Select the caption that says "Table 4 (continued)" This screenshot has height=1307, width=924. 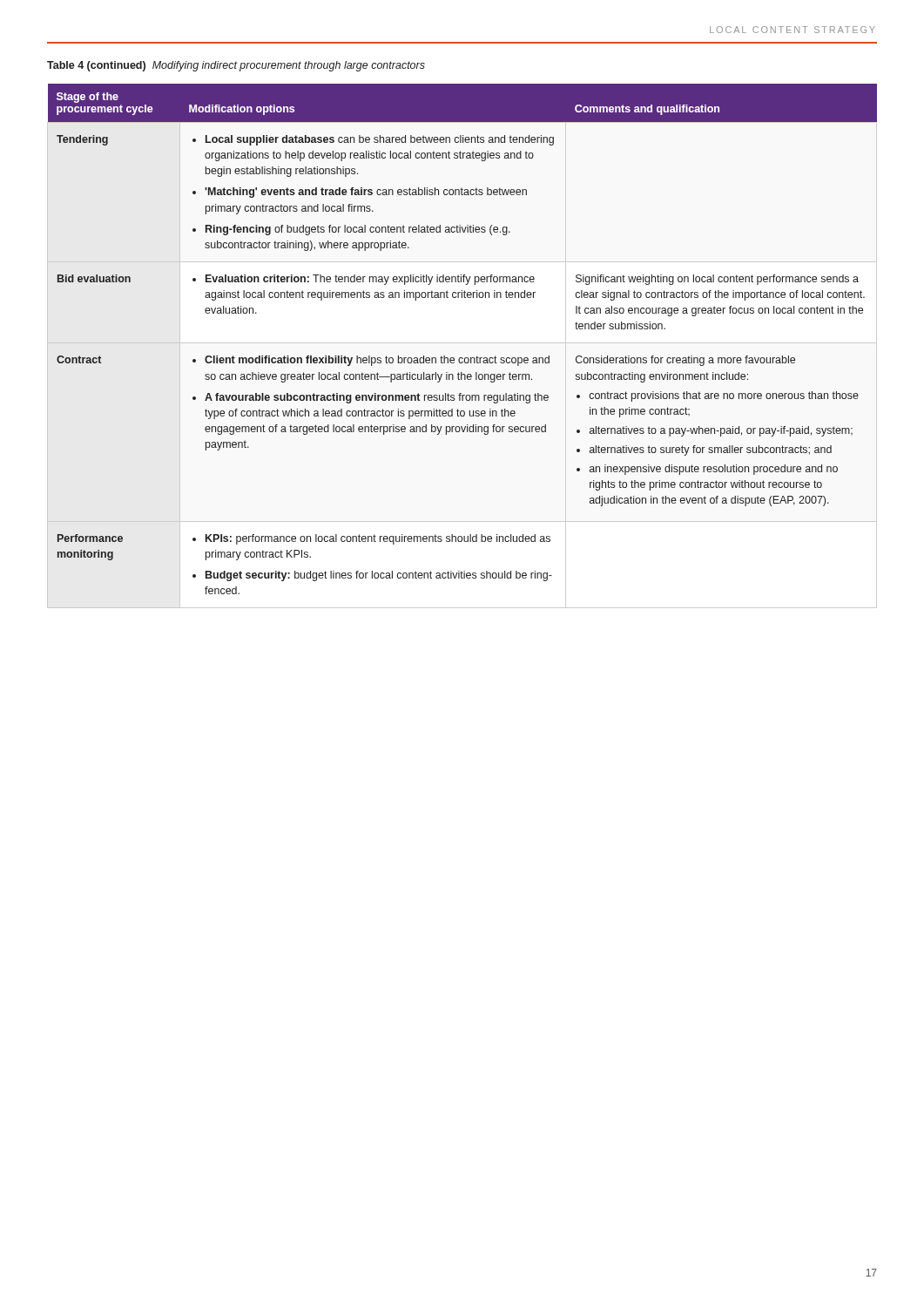(x=236, y=65)
